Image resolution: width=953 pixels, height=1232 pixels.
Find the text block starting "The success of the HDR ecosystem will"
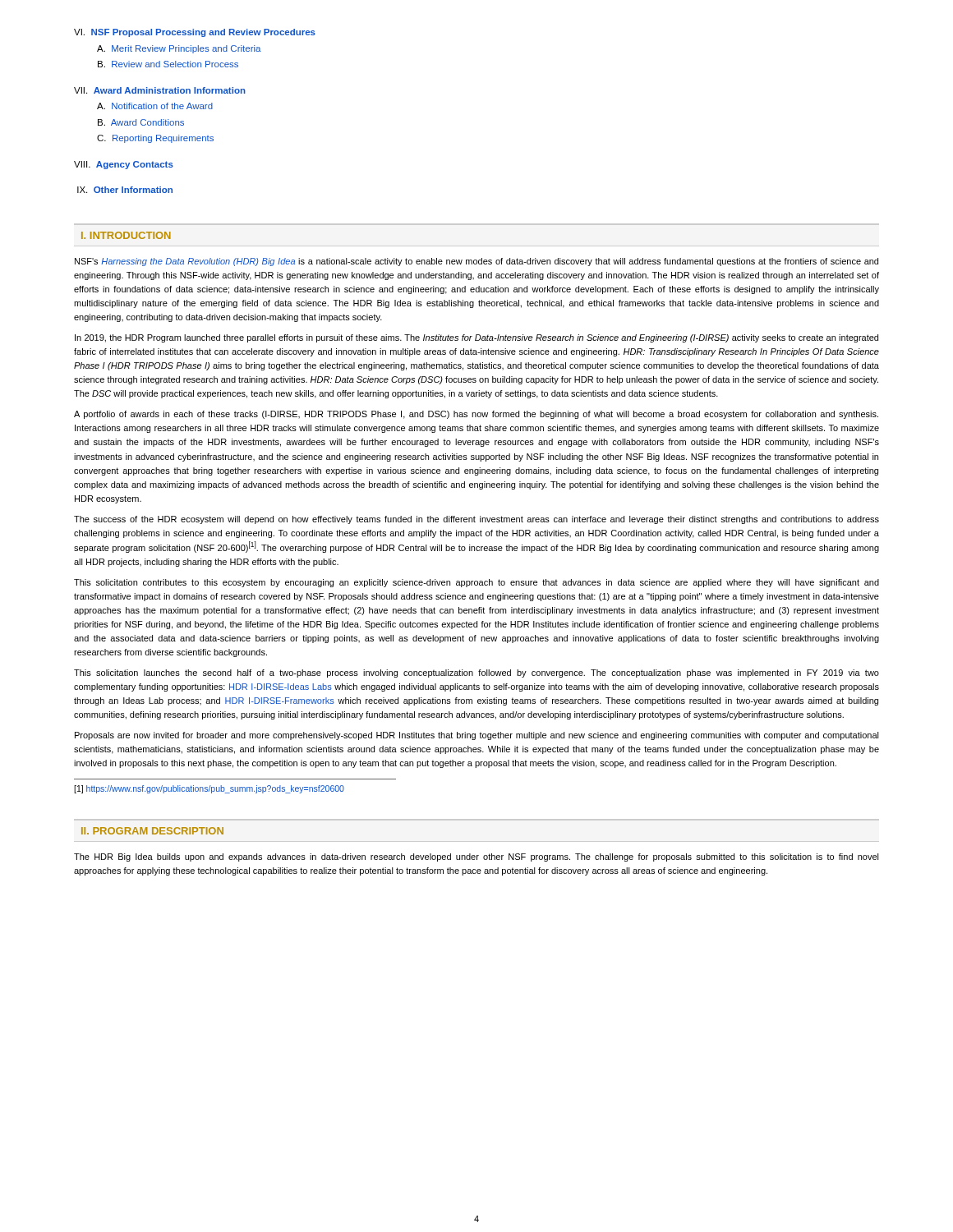click(476, 540)
